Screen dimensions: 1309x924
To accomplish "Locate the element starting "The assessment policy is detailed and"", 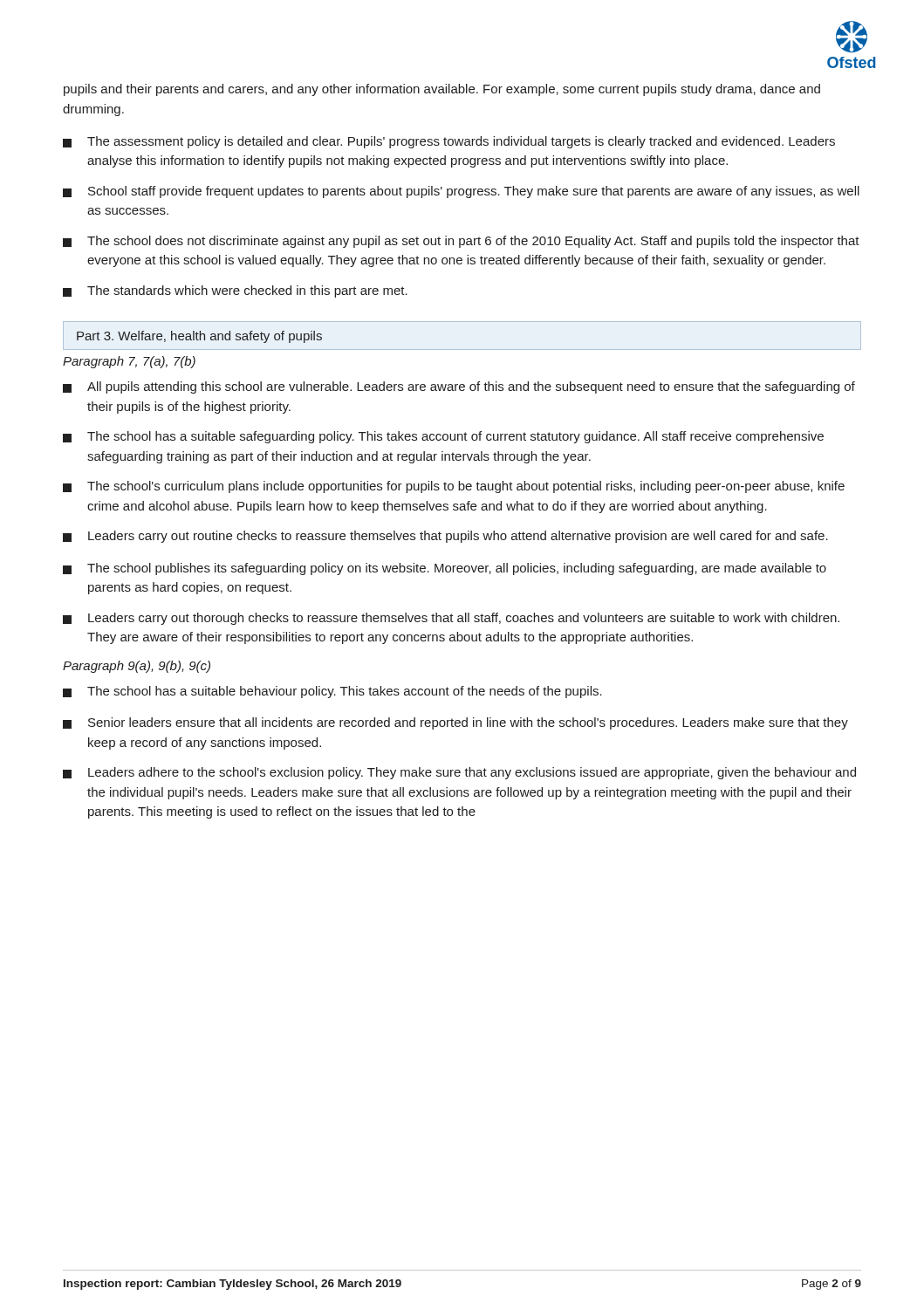I will (462, 151).
